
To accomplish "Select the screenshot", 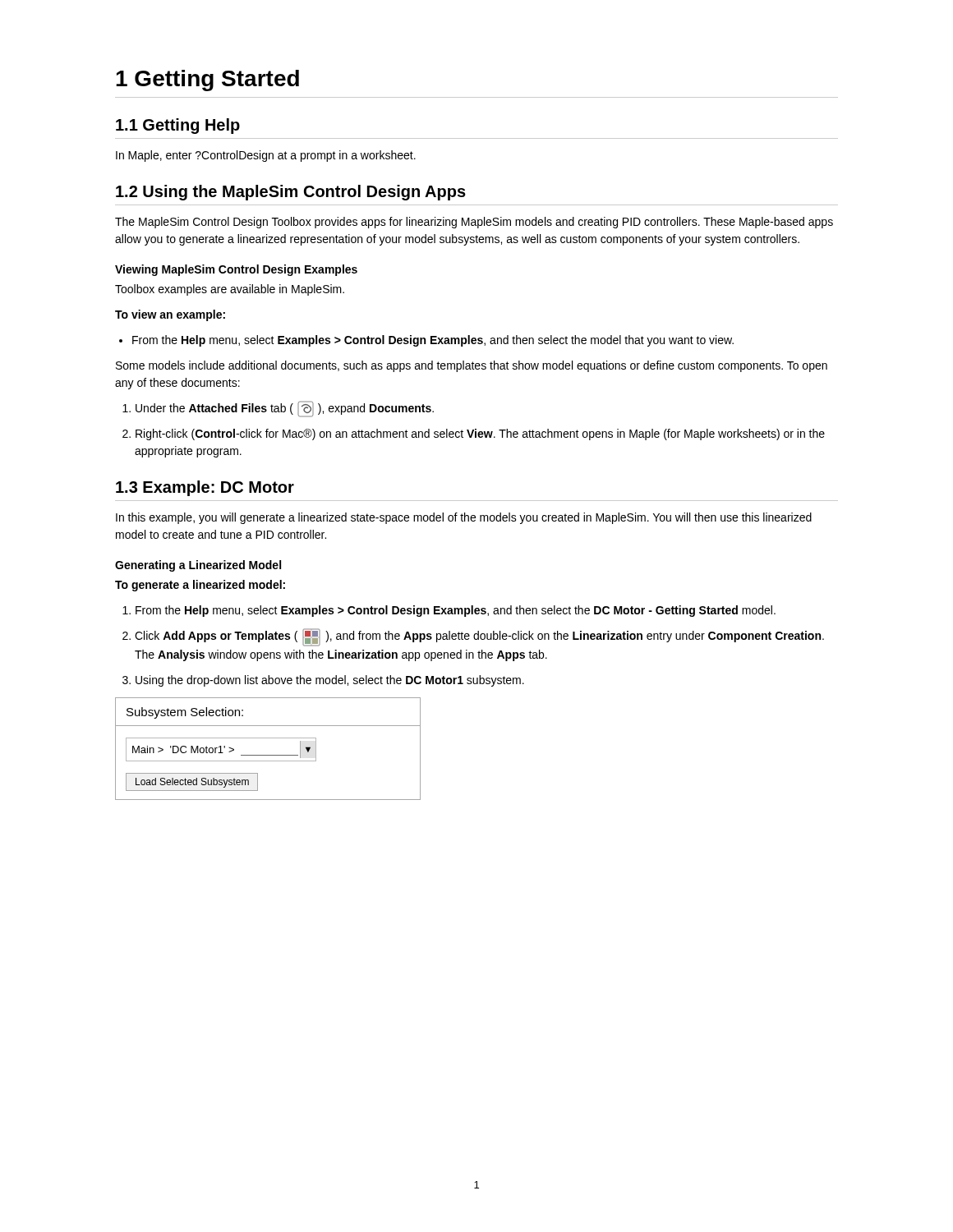I will tap(476, 748).
